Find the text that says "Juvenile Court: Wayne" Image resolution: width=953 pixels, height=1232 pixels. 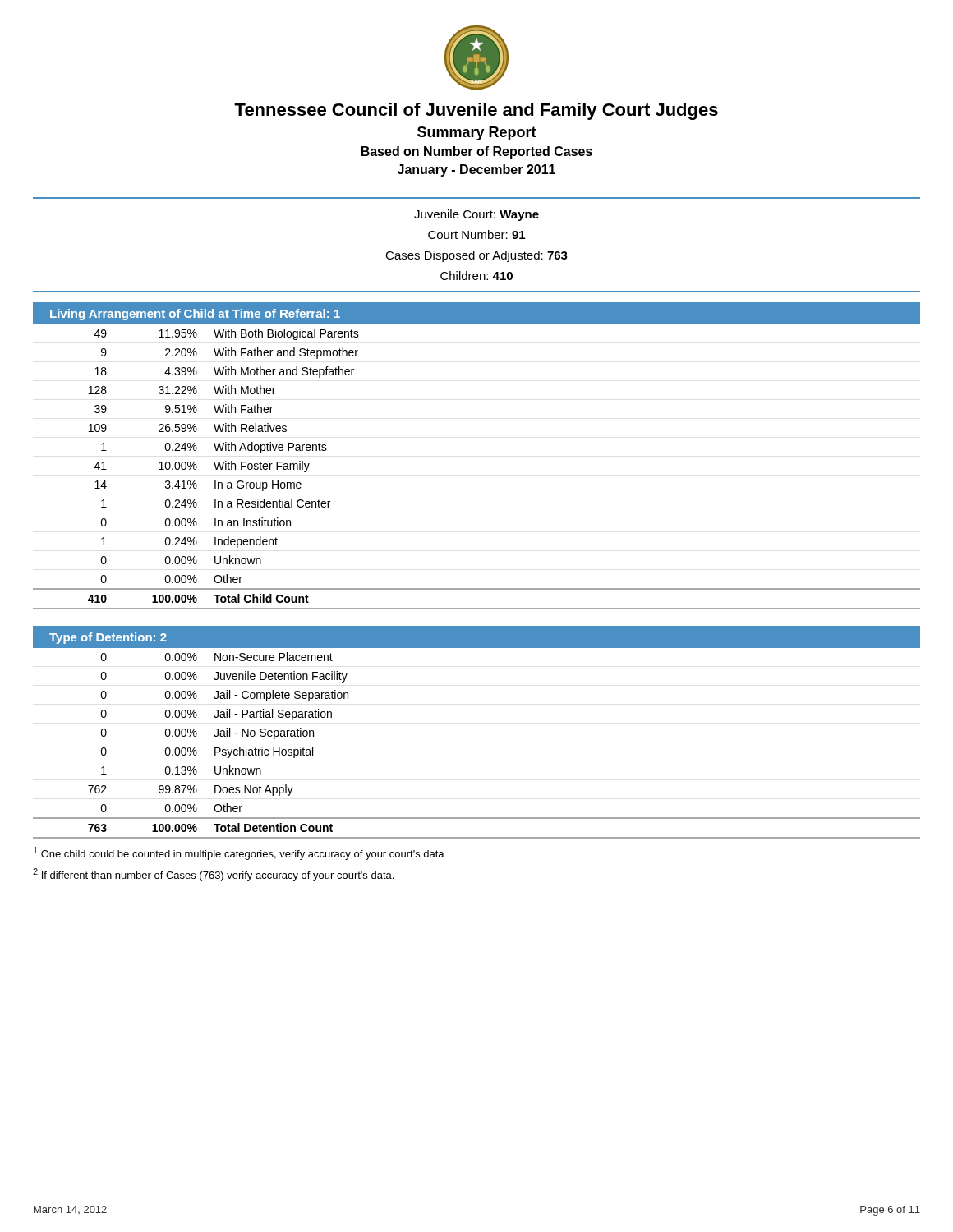(x=476, y=214)
